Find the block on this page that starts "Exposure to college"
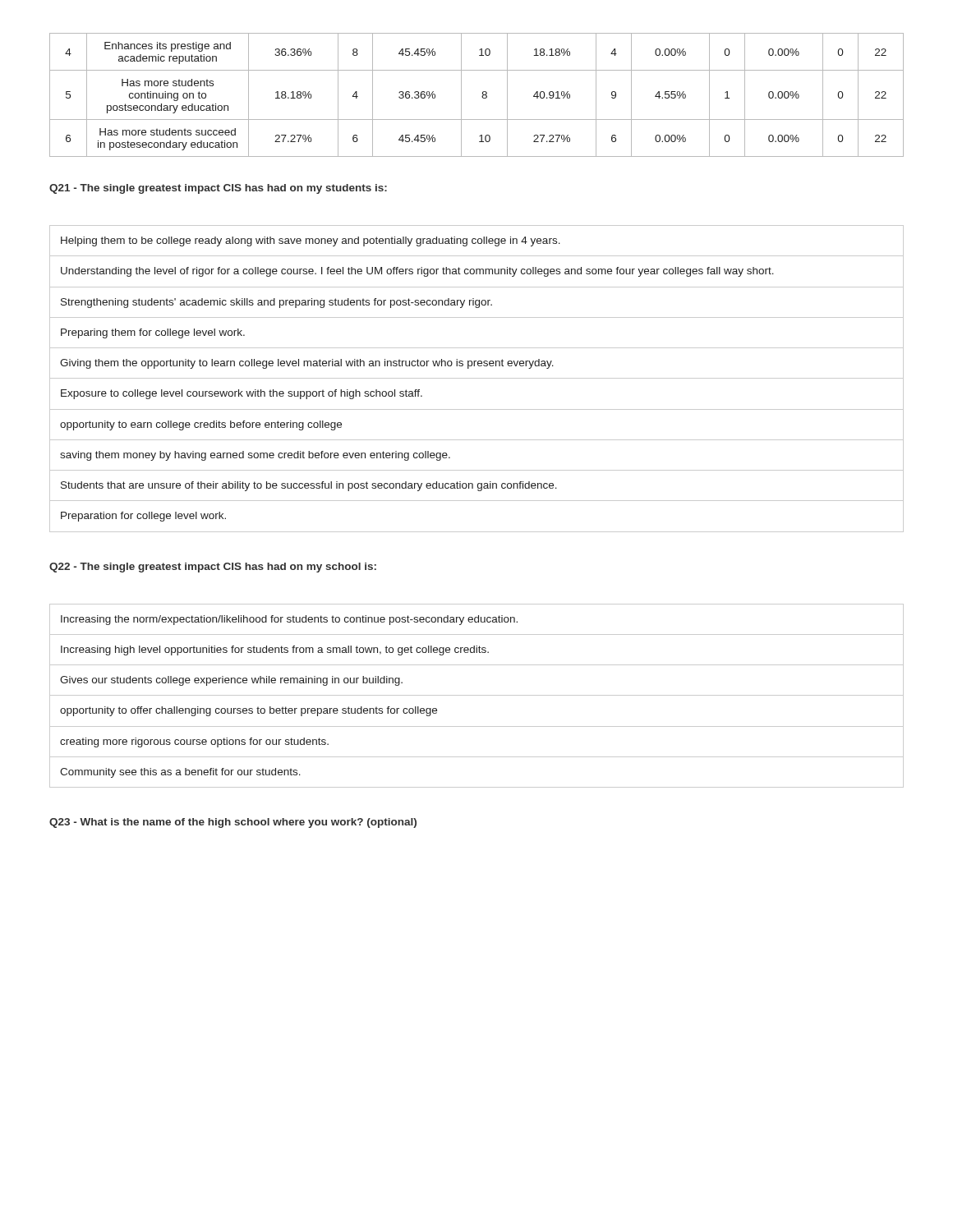The height and width of the screenshot is (1232, 953). click(241, 393)
